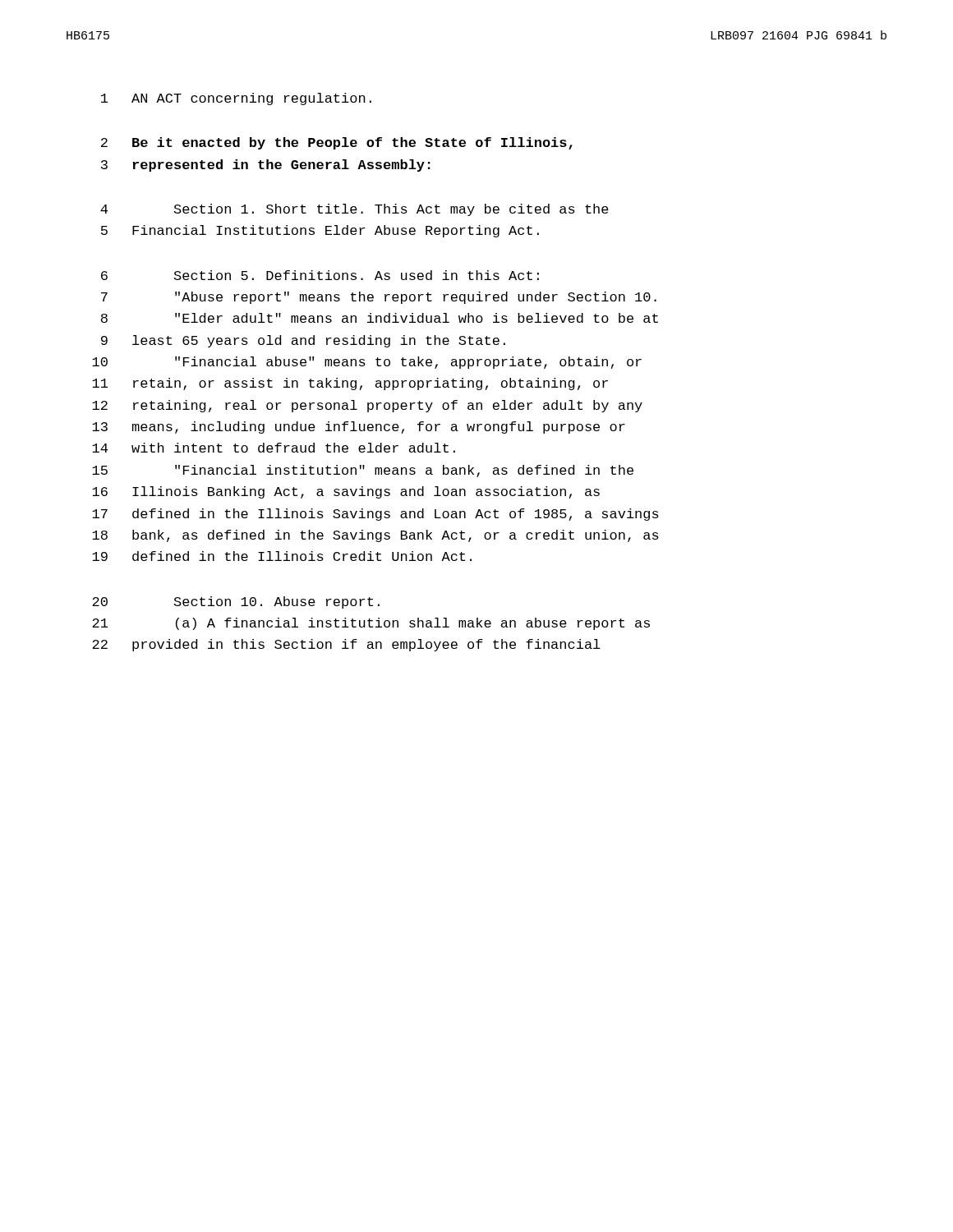The image size is (953, 1232).
Task: Point to the text starting "13 means, including undue influence,"
Action: pyautogui.click(x=476, y=428)
